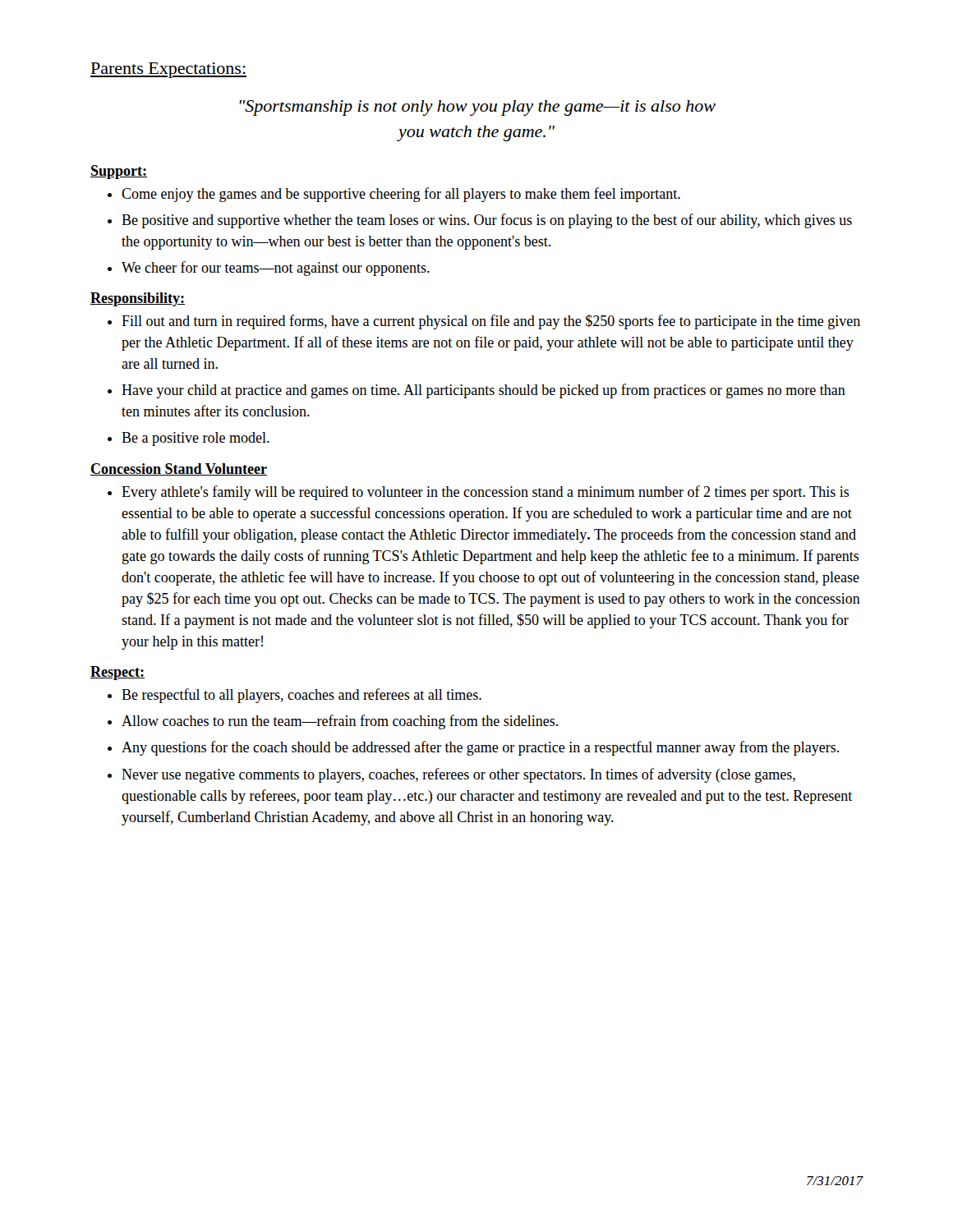Image resolution: width=953 pixels, height=1232 pixels.
Task: Click on the text block starting "Never use negative"
Action: 487,796
